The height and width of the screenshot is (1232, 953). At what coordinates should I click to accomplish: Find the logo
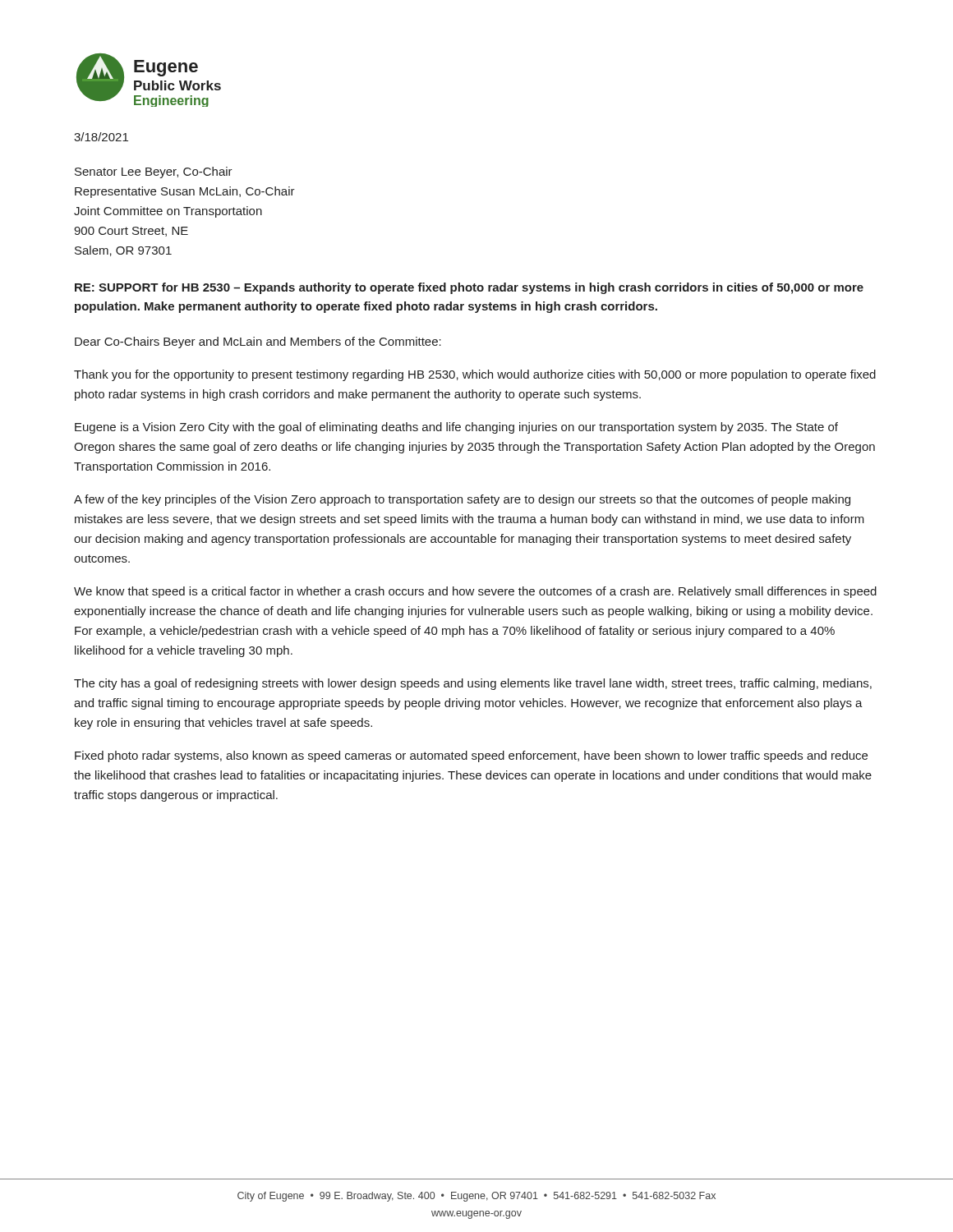(x=476, y=78)
